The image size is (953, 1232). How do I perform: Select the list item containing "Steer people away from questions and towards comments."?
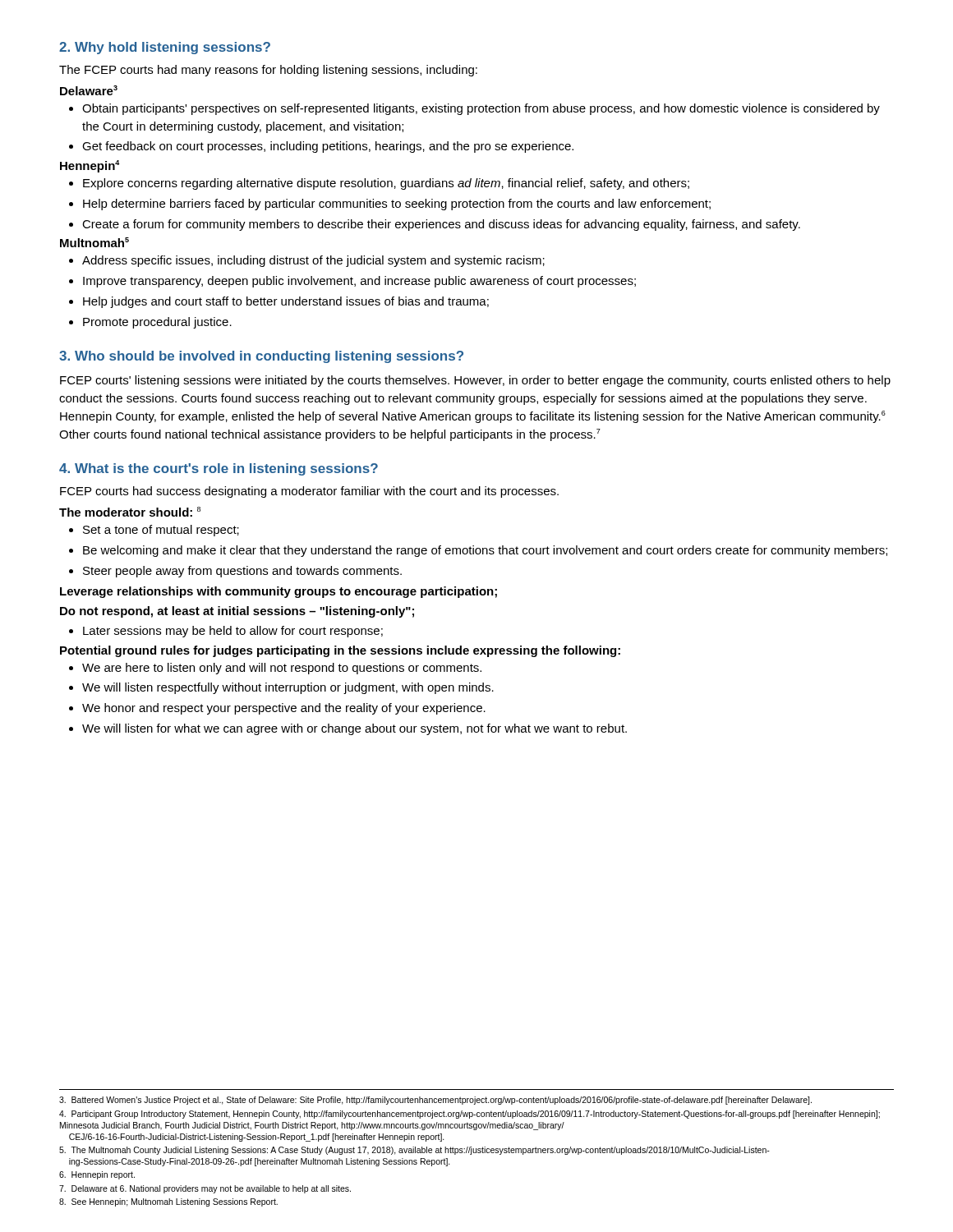point(242,570)
